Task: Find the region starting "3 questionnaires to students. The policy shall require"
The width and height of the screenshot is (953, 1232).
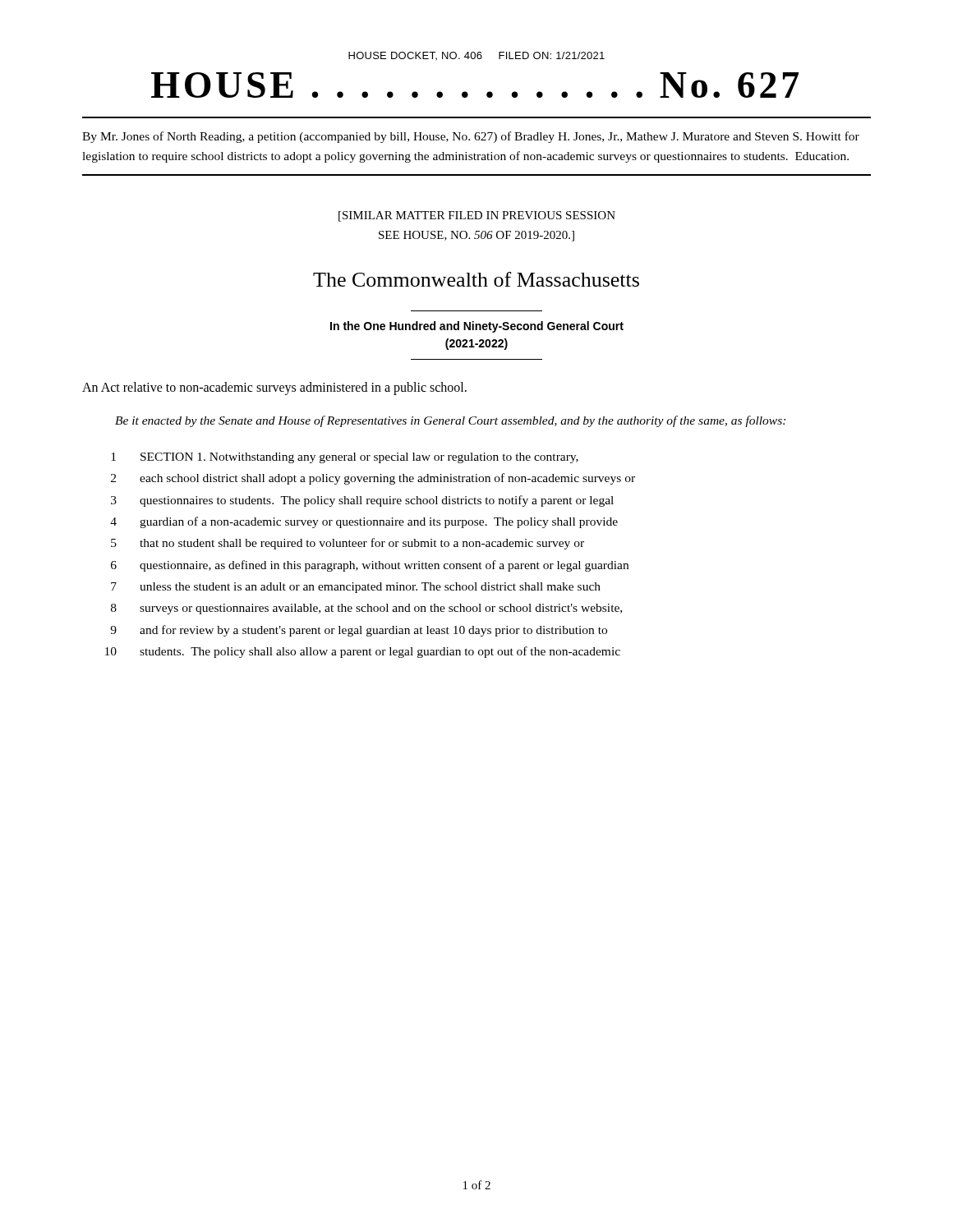Action: point(476,500)
